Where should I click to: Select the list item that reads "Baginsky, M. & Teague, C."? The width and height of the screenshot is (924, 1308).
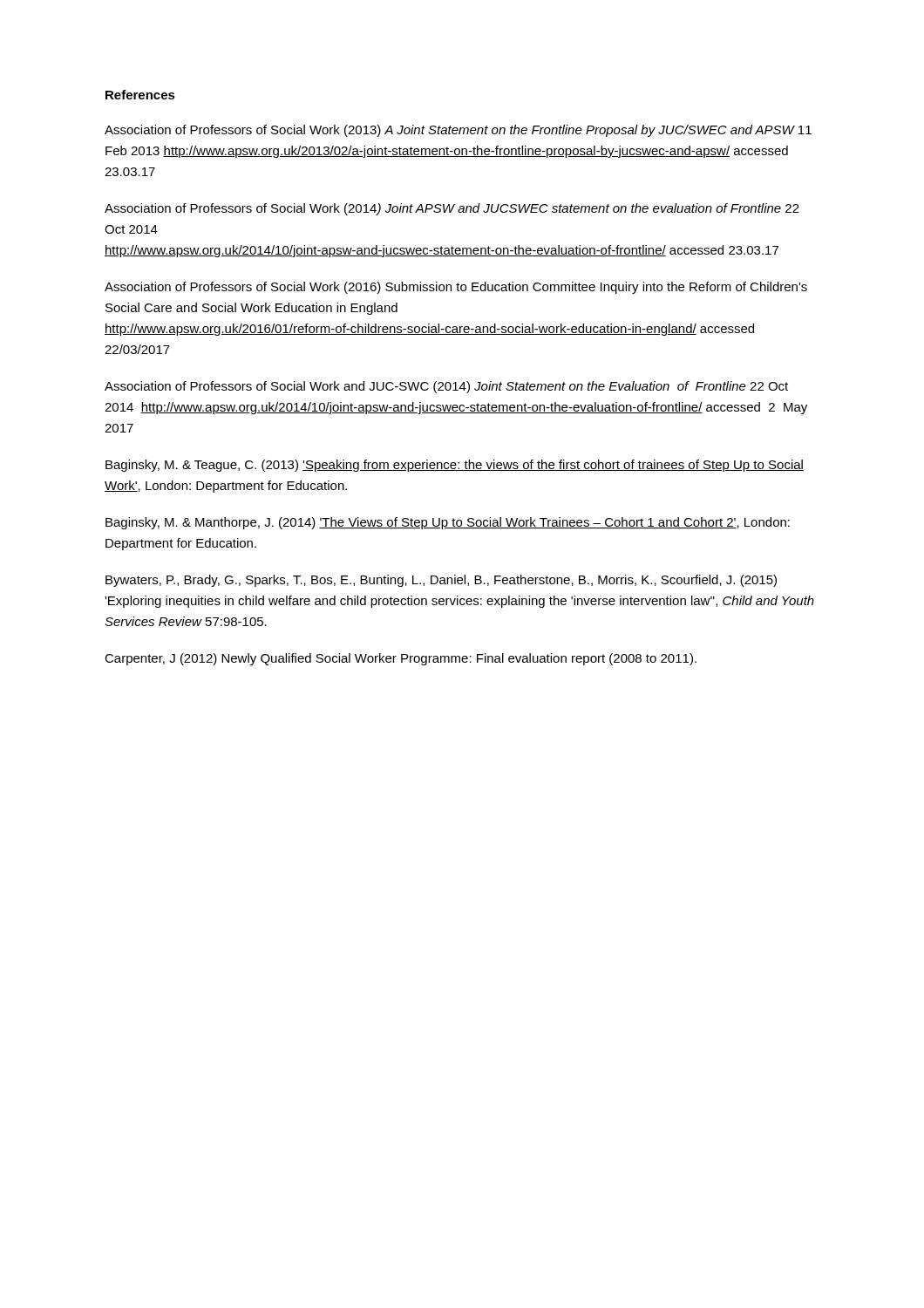tap(454, 475)
